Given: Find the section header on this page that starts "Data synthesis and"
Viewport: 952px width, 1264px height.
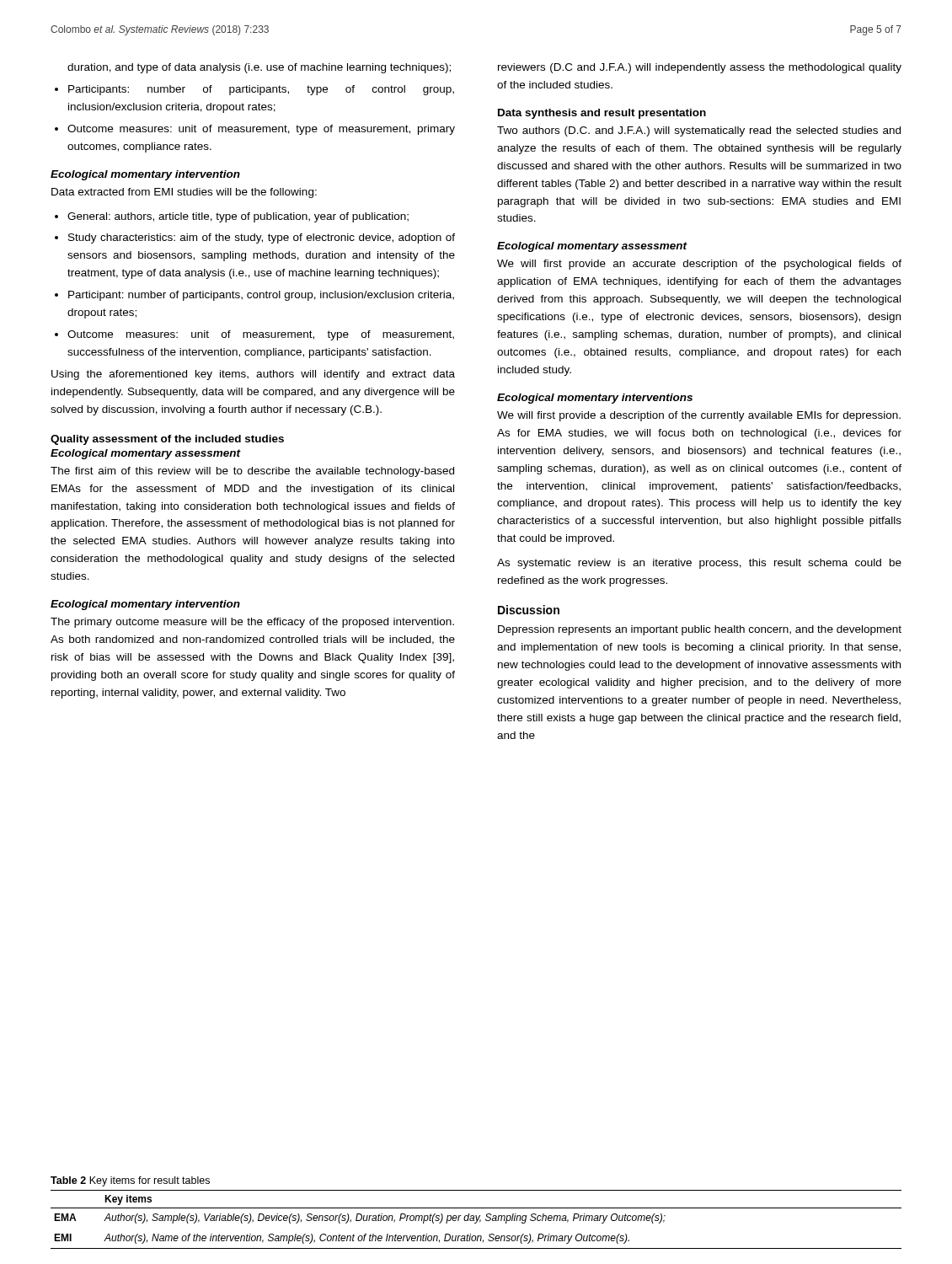Looking at the screenshot, I should (602, 112).
